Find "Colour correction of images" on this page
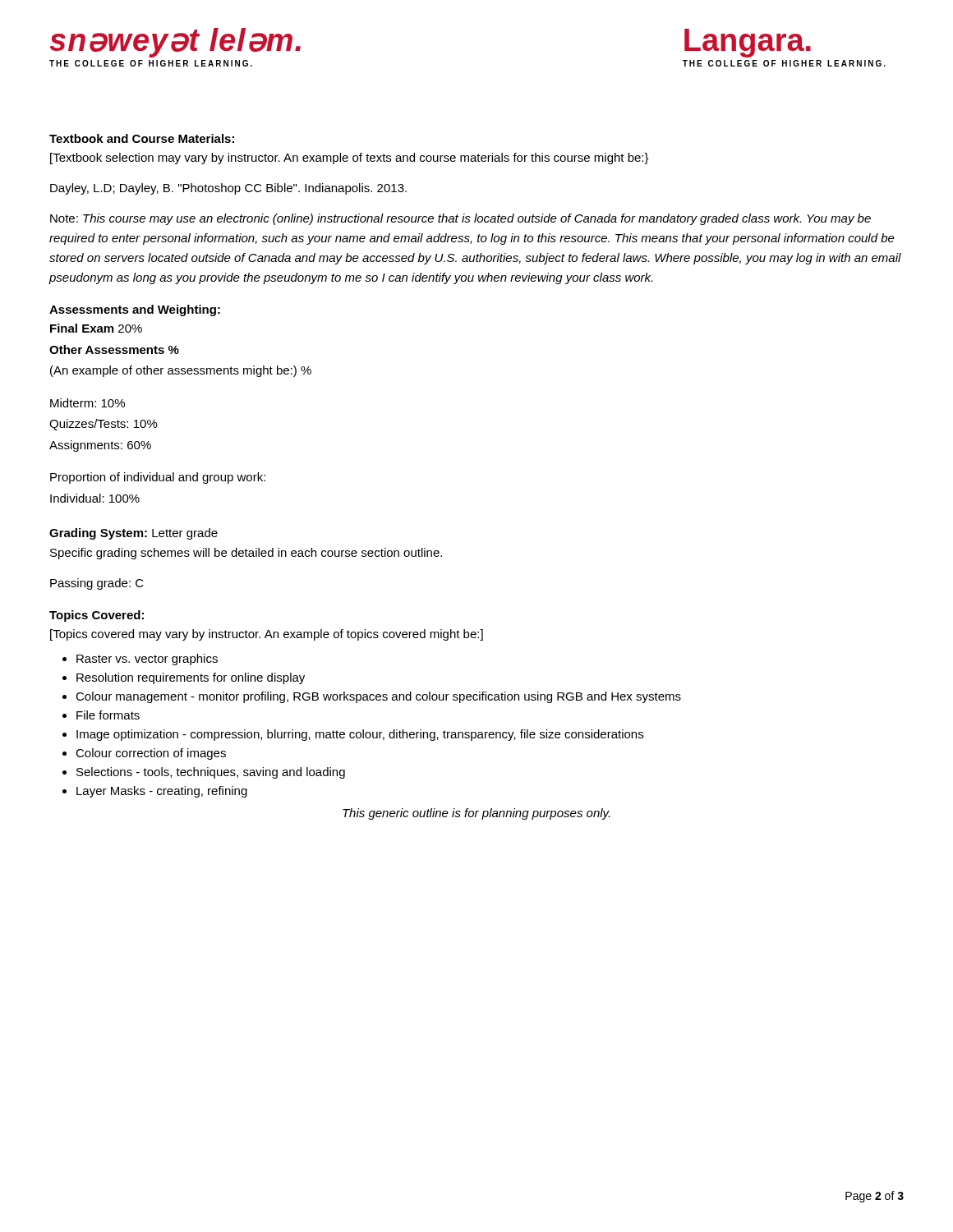This screenshot has height=1232, width=953. point(151,753)
